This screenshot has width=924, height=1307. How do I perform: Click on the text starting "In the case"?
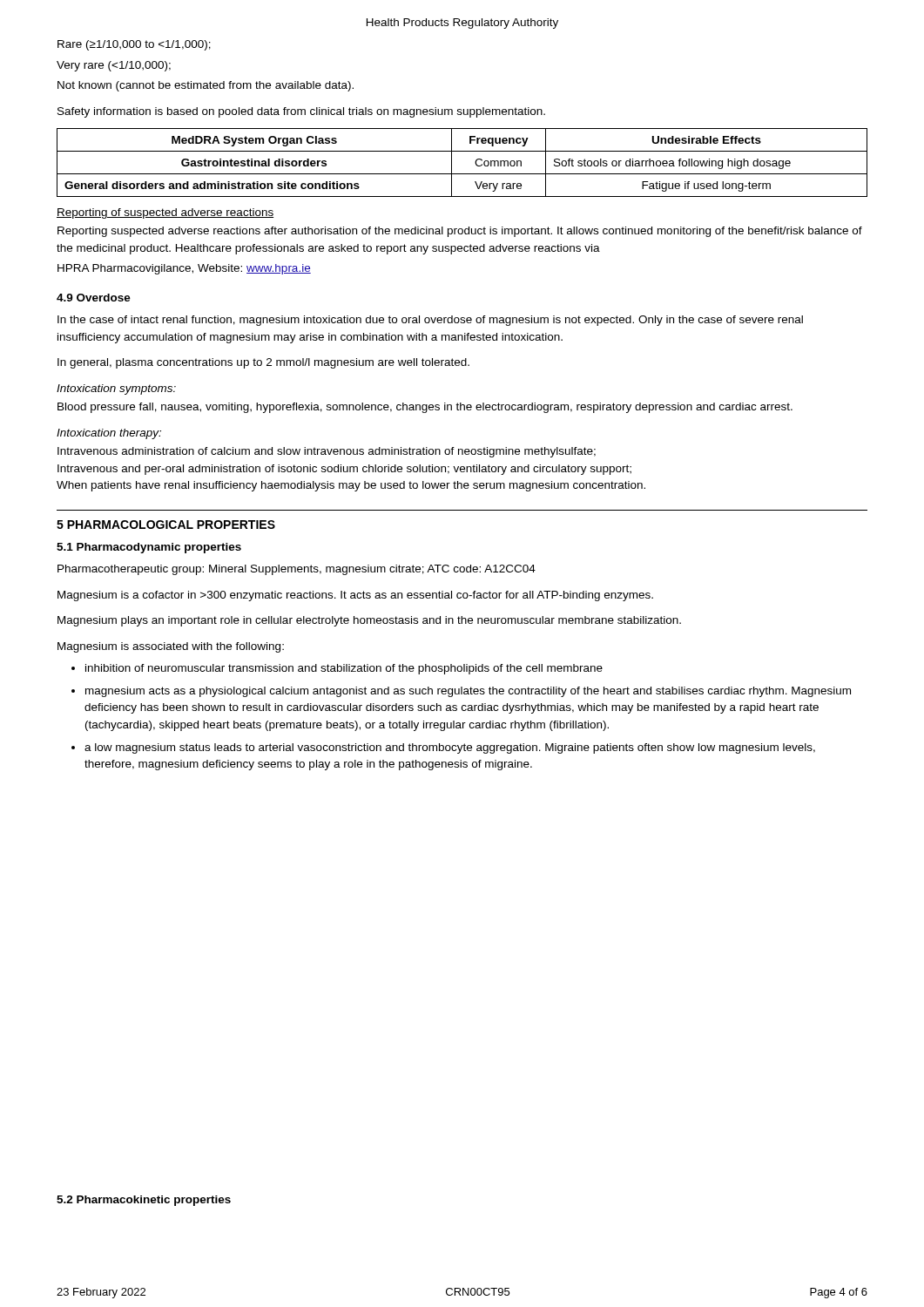(x=462, y=328)
